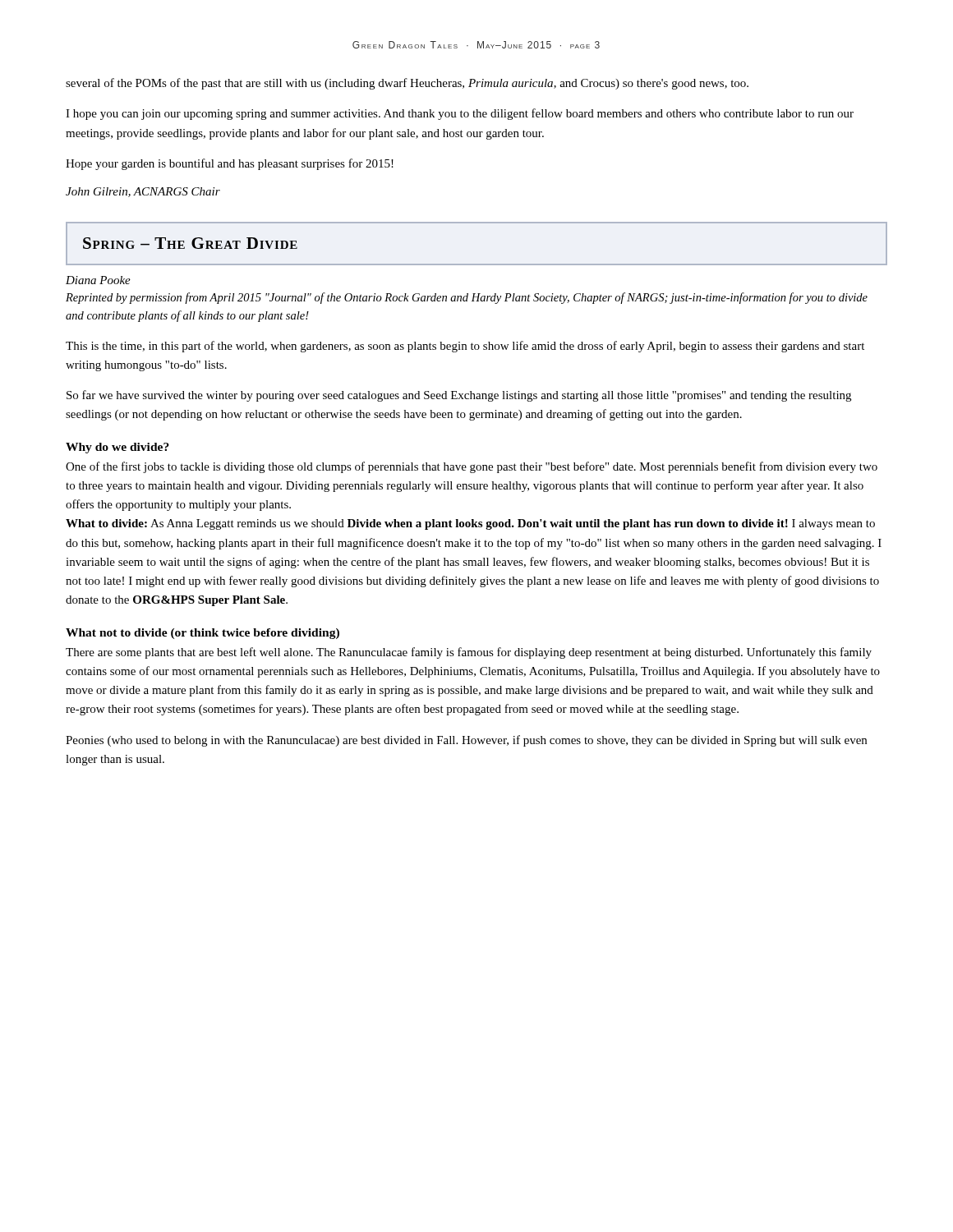Image resolution: width=953 pixels, height=1232 pixels.
Task: Find "Why do we divide?" on this page
Action: pos(118,446)
